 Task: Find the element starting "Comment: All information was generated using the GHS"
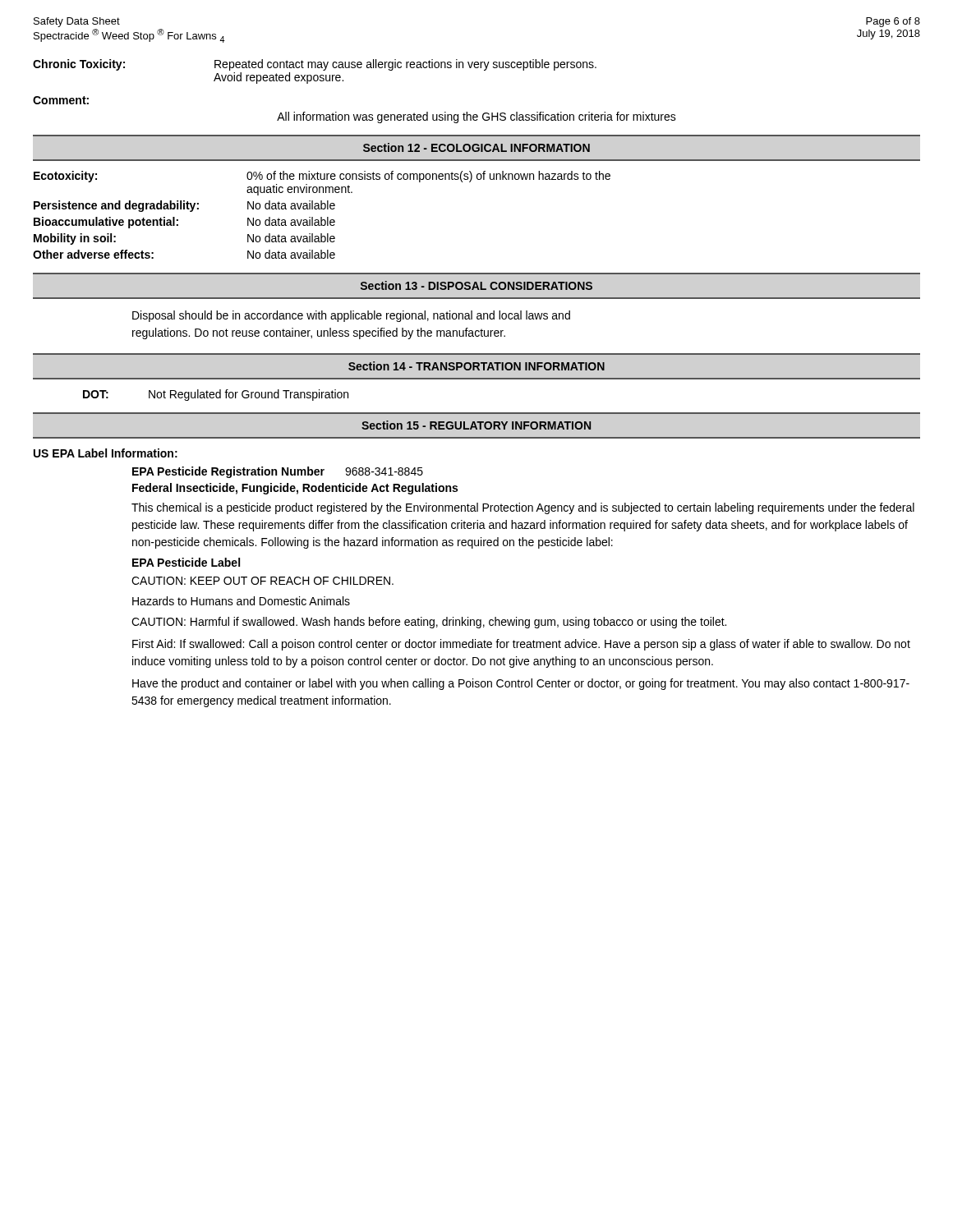pos(476,108)
